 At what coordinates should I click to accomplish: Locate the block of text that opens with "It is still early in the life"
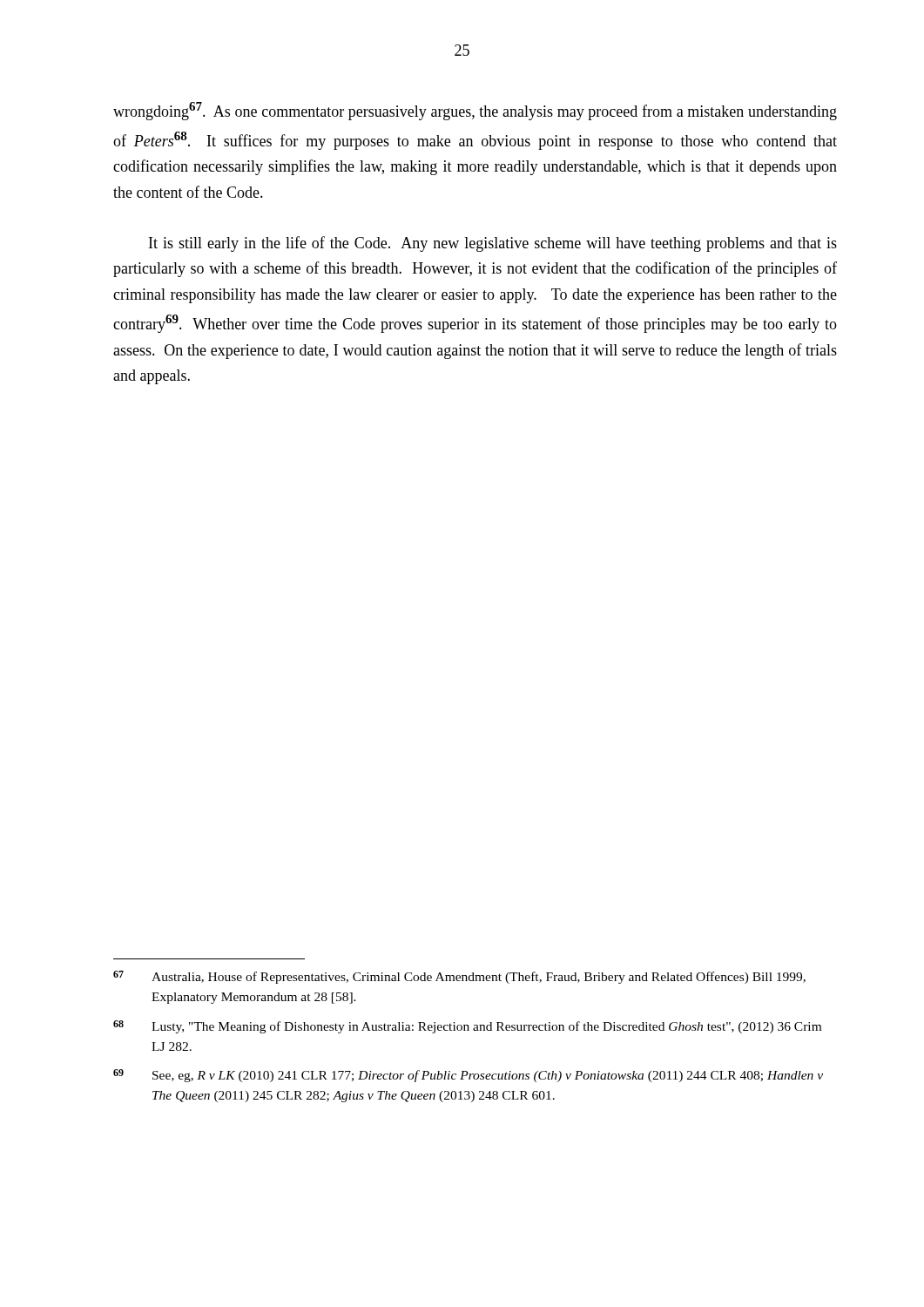[x=475, y=309]
